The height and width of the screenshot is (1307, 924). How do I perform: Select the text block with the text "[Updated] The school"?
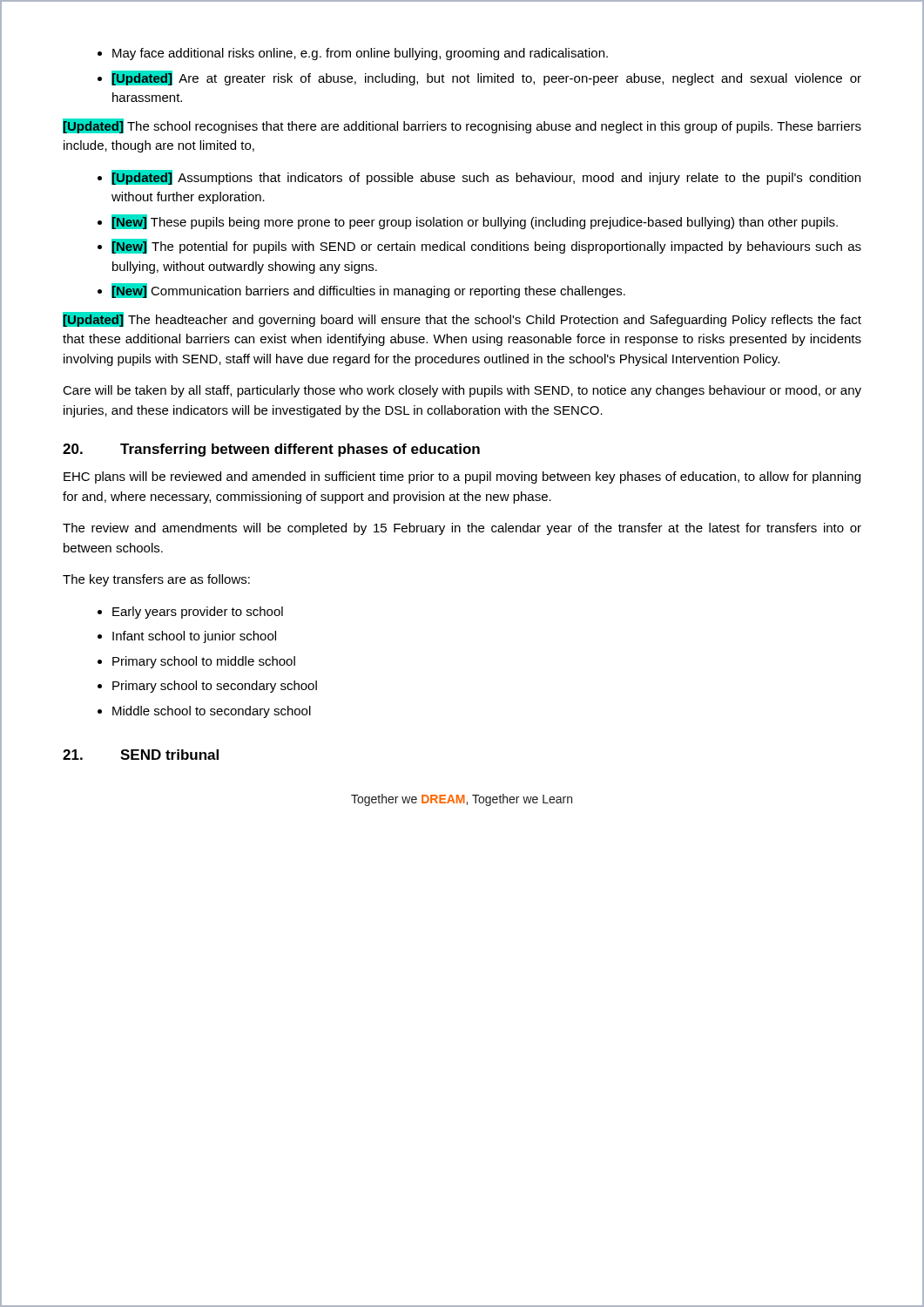click(462, 136)
